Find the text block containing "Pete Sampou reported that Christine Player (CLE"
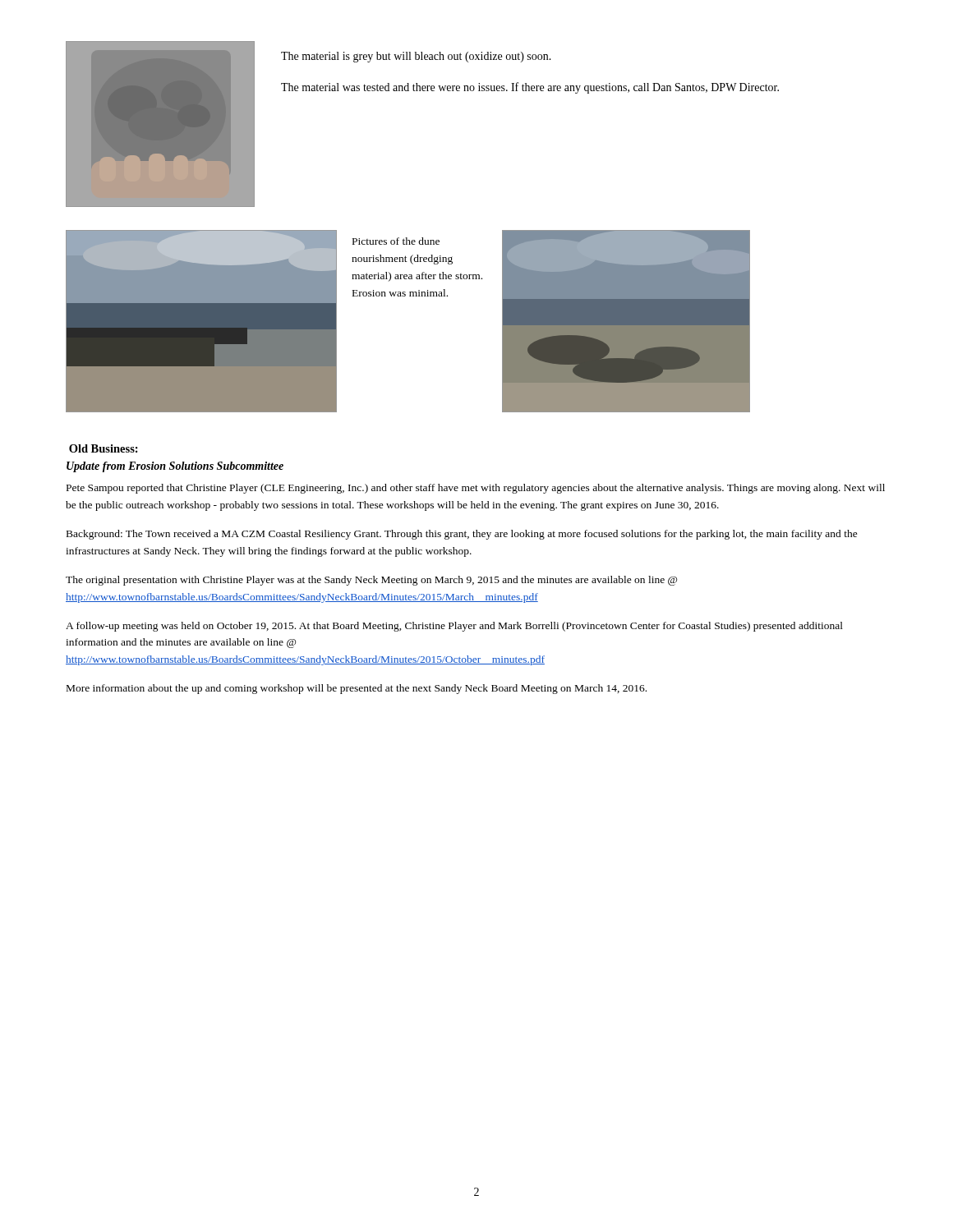Image resolution: width=953 pixels, height=1232 pixels. pyautogui.click(x=475, y=496)
